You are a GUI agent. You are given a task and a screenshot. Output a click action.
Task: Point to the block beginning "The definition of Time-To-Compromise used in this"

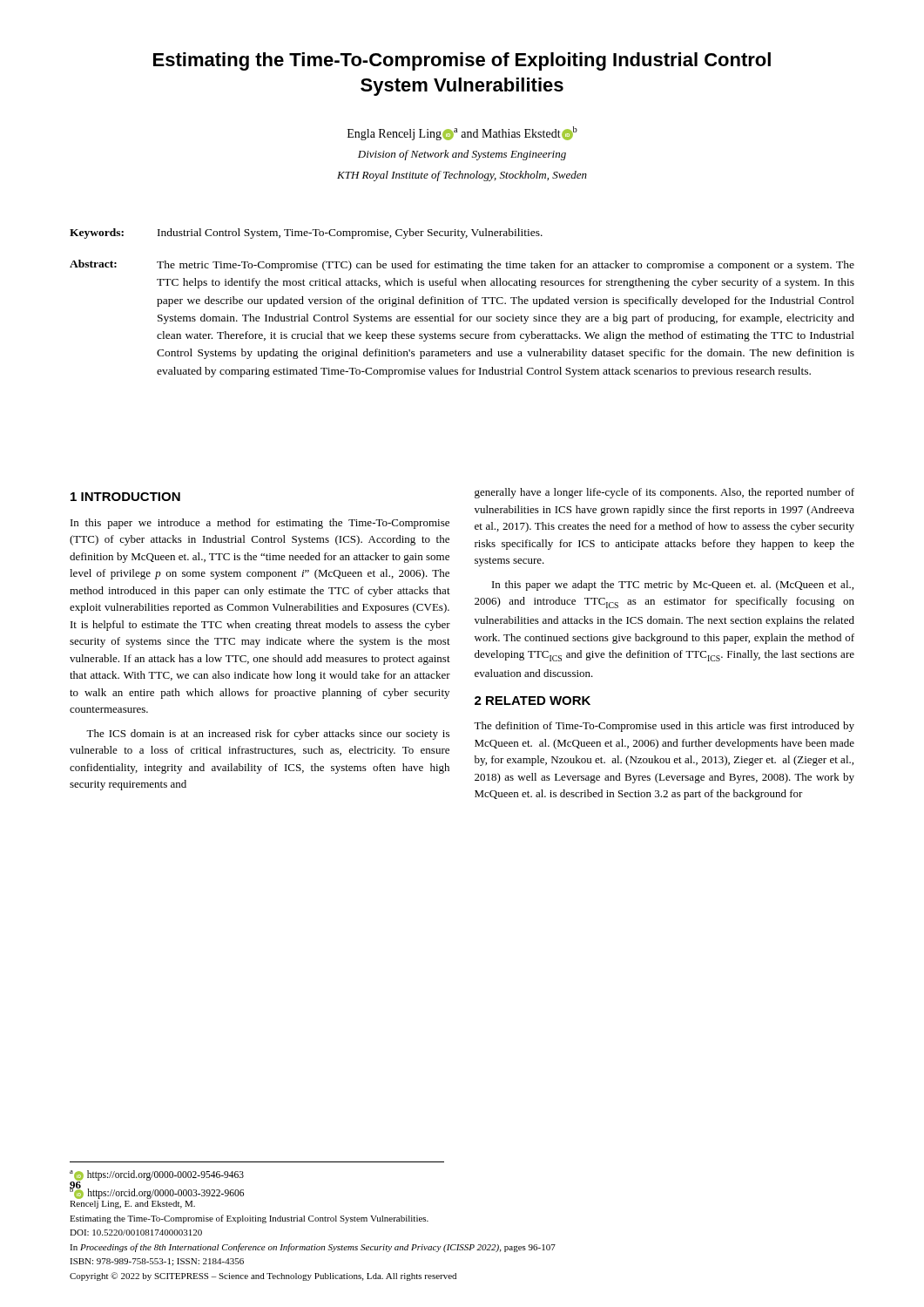(x=664, y=760)
